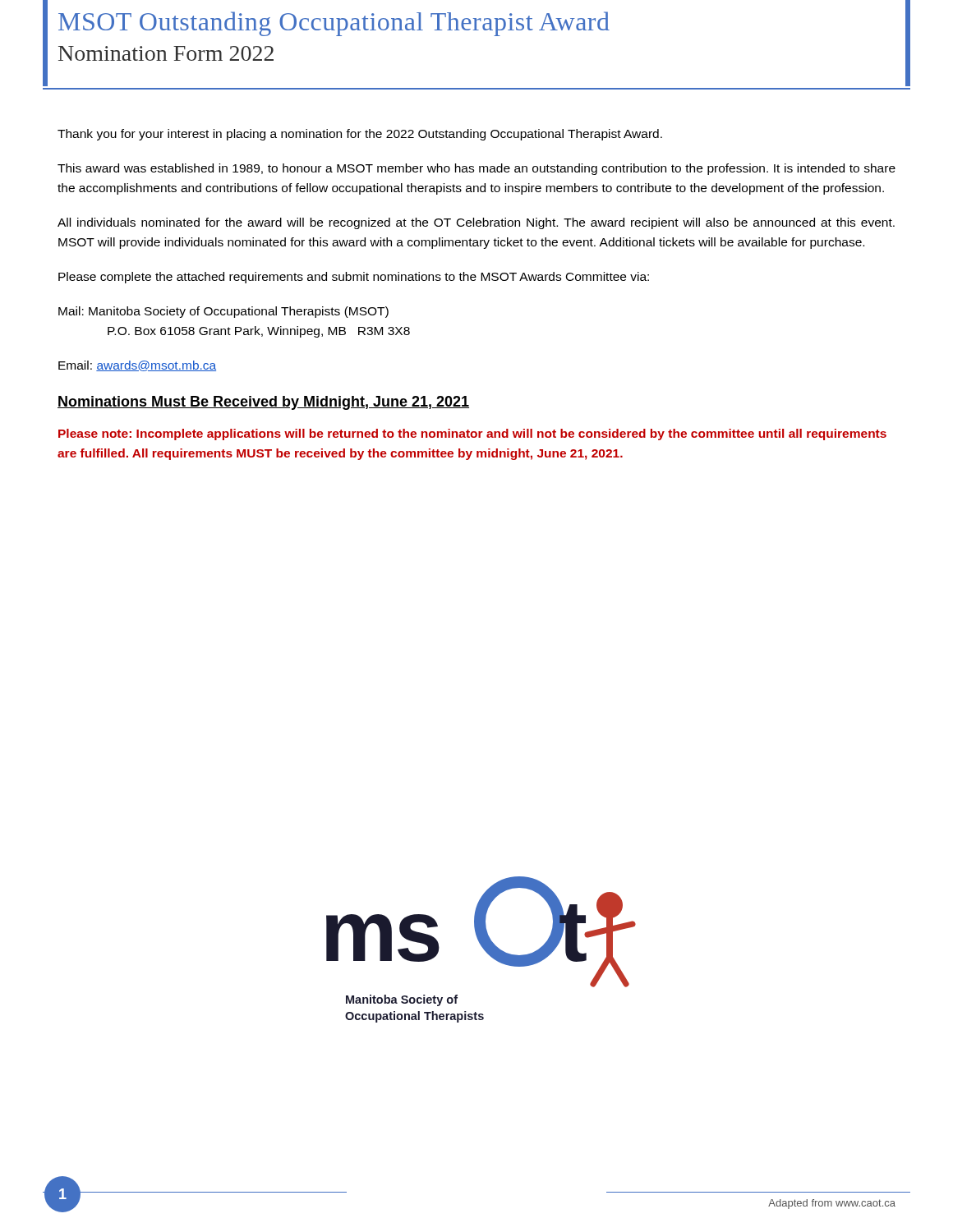The height and width of the screenshot is (1232, 953).
Task: Find the text starting "Email: awards@msot.mb.ca"
Action: pyautogui.click(x=137, y=366)
